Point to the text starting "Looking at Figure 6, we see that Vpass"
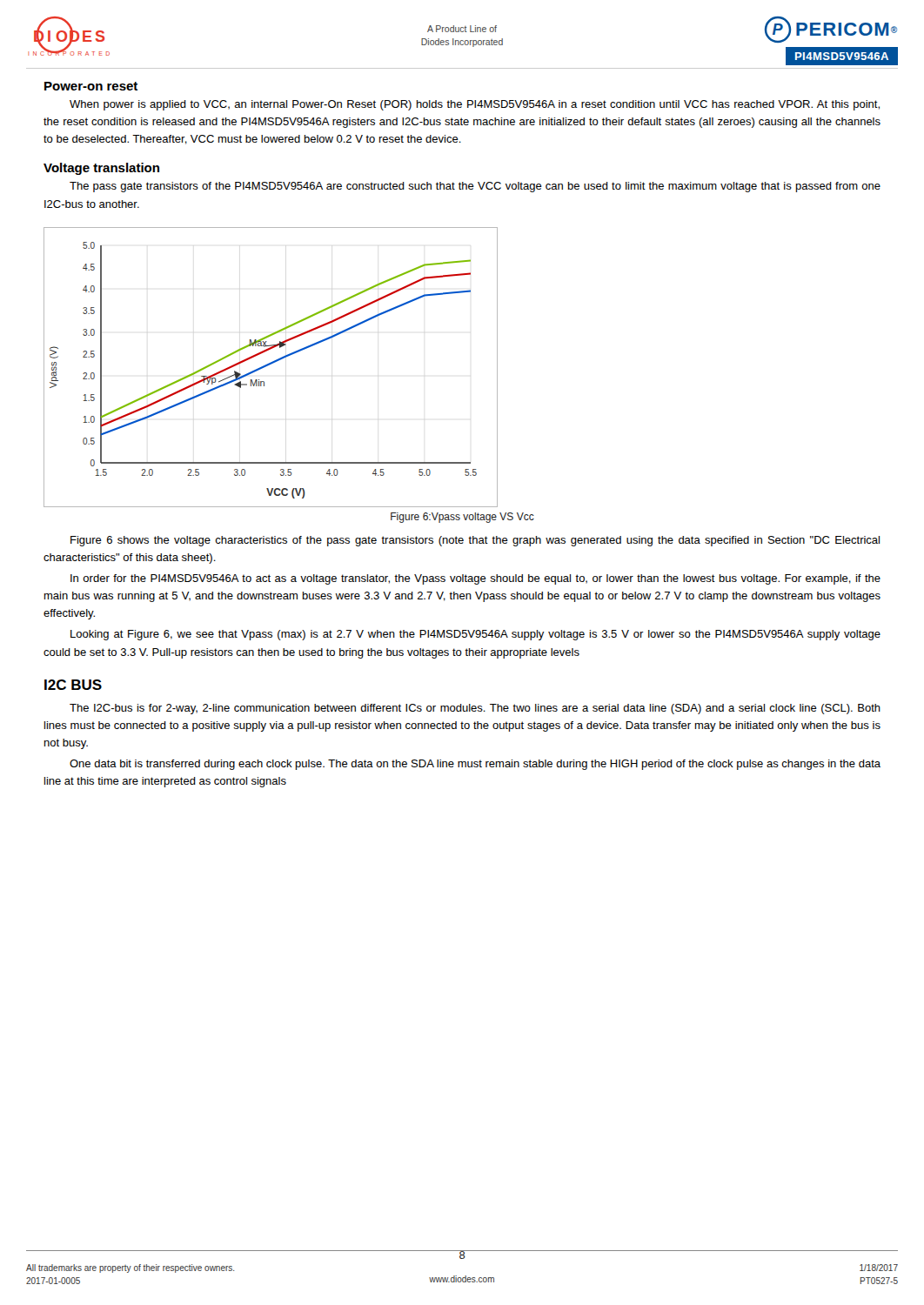This screenshot has height=1305, width=924. pyautogui.click(x=462, y=643)
